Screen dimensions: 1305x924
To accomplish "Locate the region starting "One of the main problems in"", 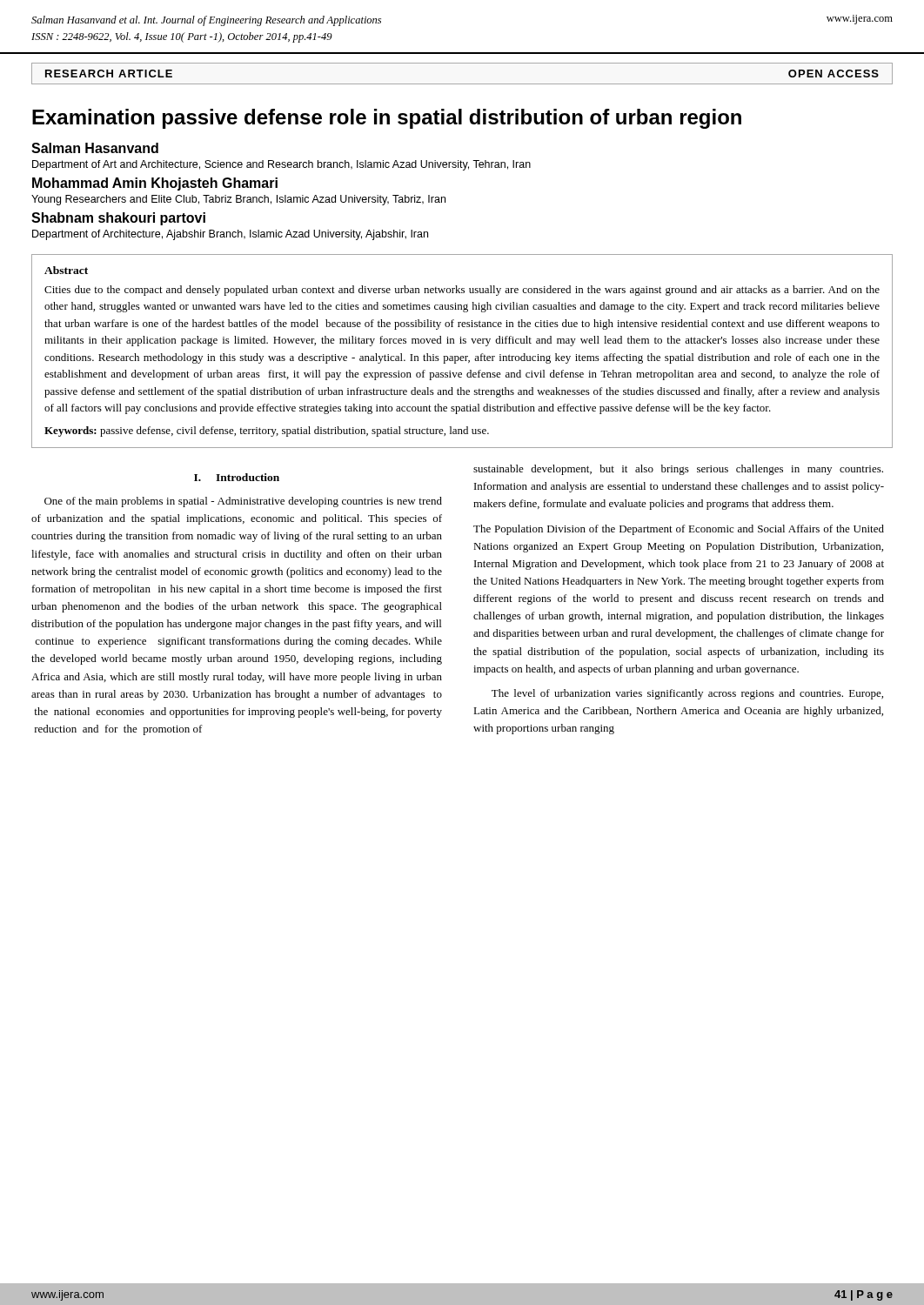I will click(237, 615).
